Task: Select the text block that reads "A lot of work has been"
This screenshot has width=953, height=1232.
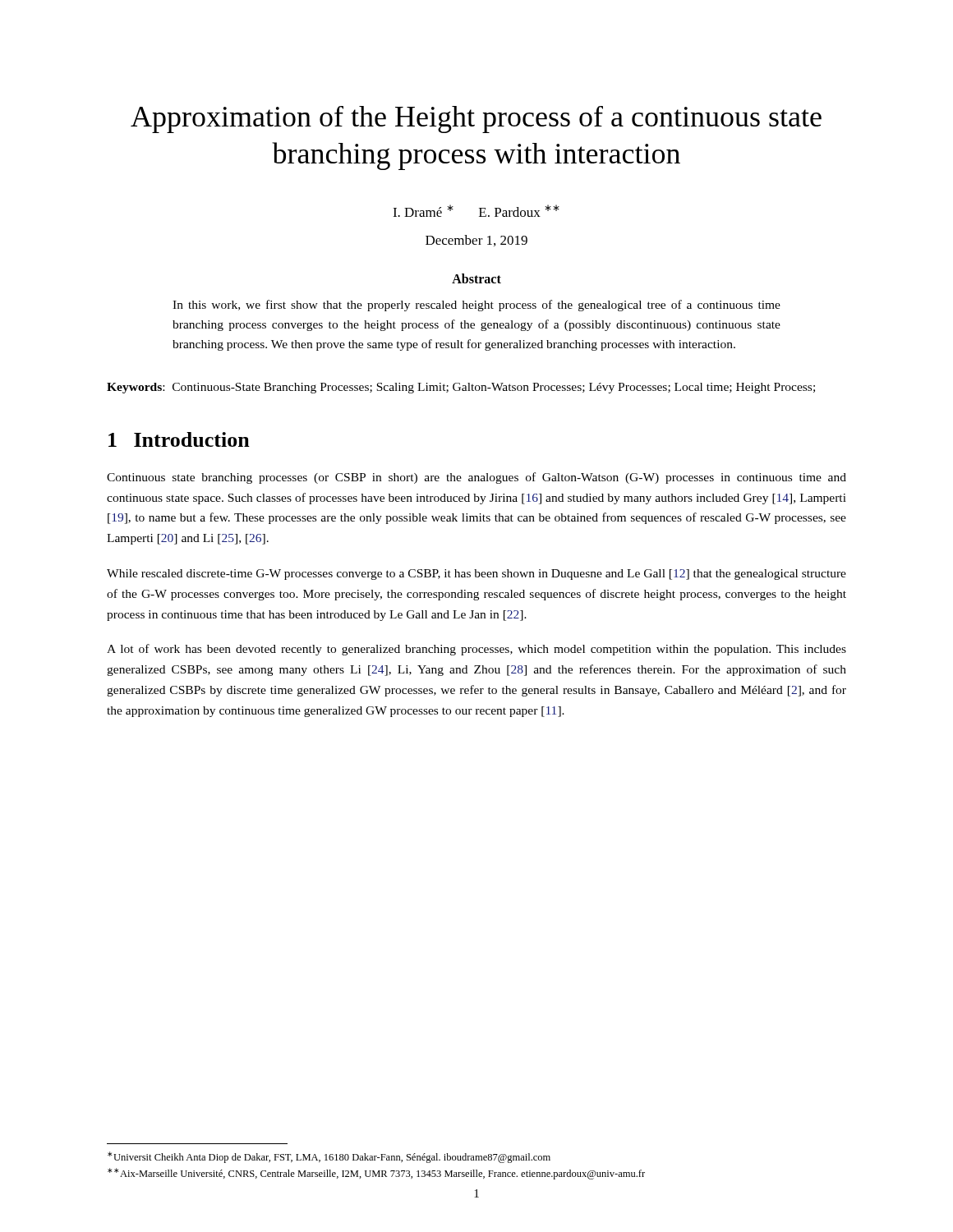Action: (x=476, y=679)
